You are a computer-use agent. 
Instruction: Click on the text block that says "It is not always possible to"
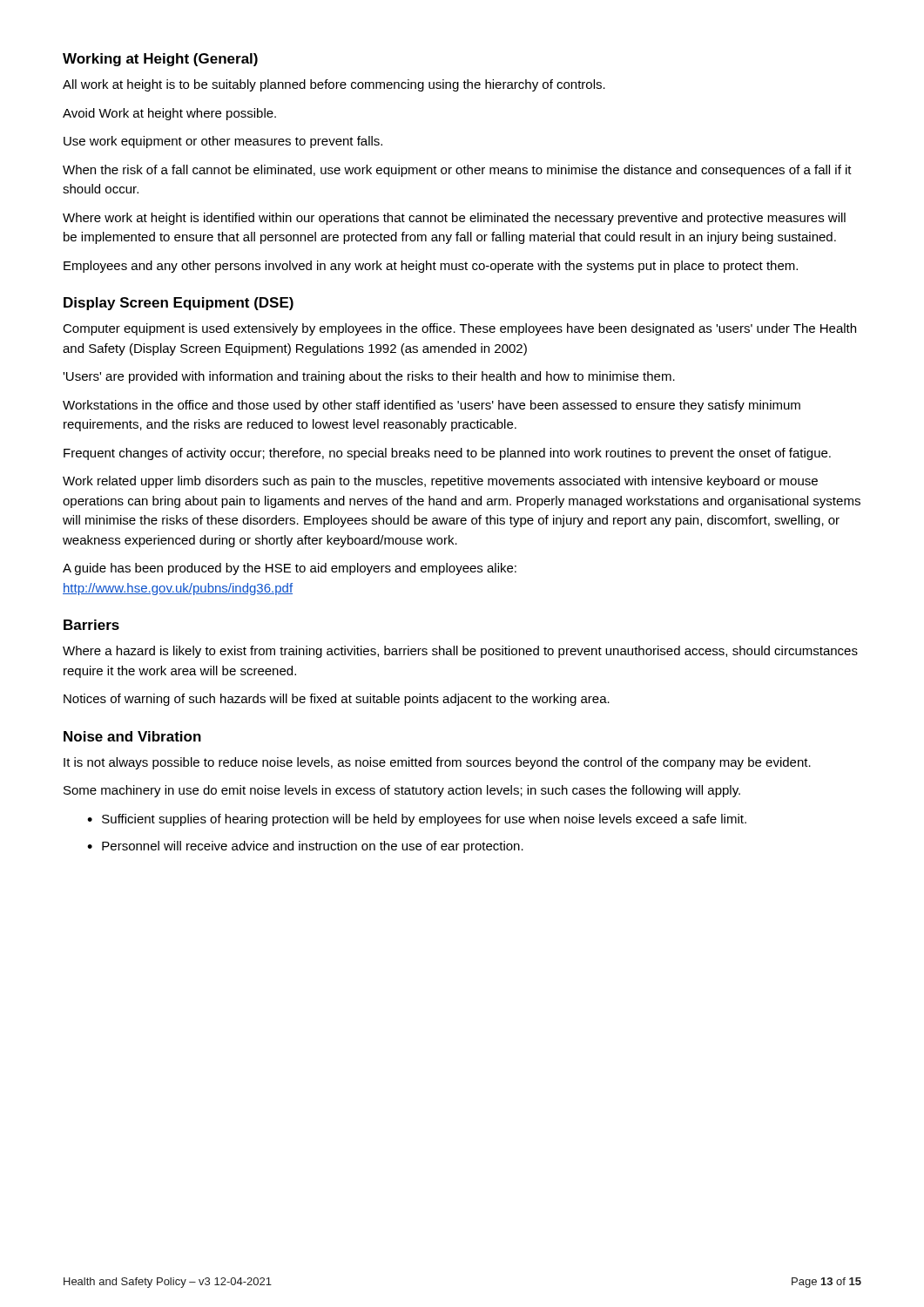pyautogui.click(x=437, y=762)
